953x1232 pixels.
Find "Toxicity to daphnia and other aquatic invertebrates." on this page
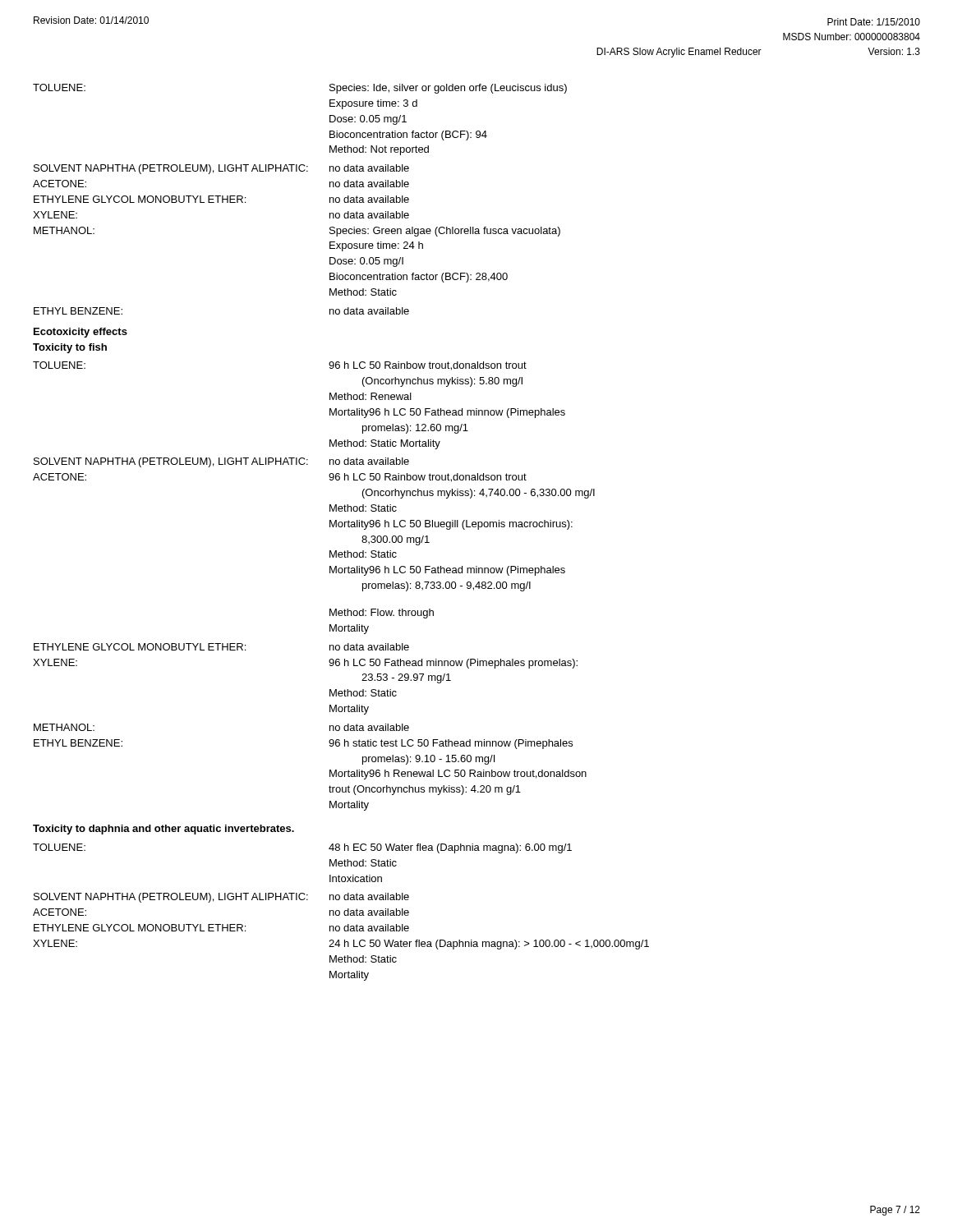(164, 828)
